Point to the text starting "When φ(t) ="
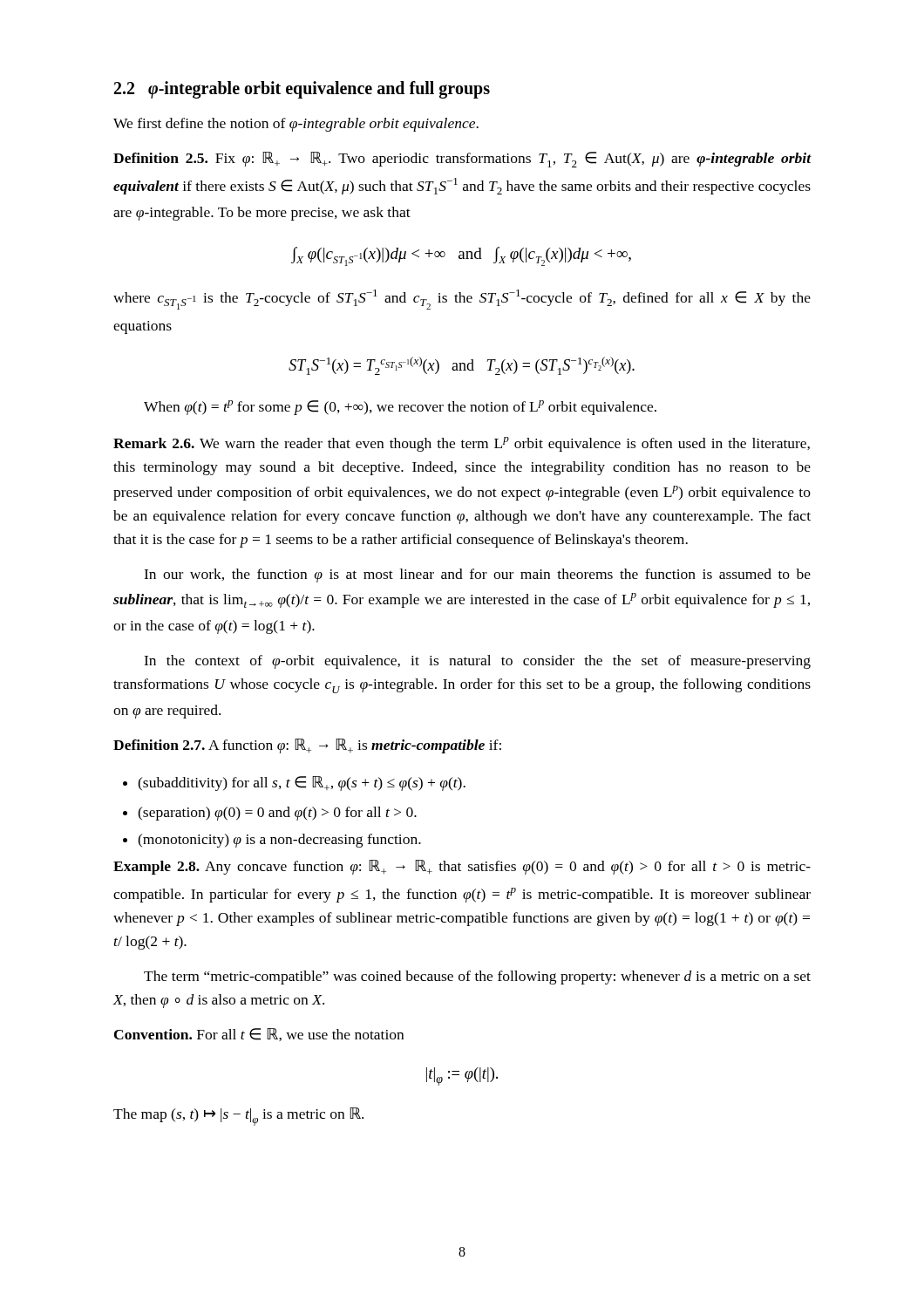This screenshot has height=1308, width=924. coord(462,406)
